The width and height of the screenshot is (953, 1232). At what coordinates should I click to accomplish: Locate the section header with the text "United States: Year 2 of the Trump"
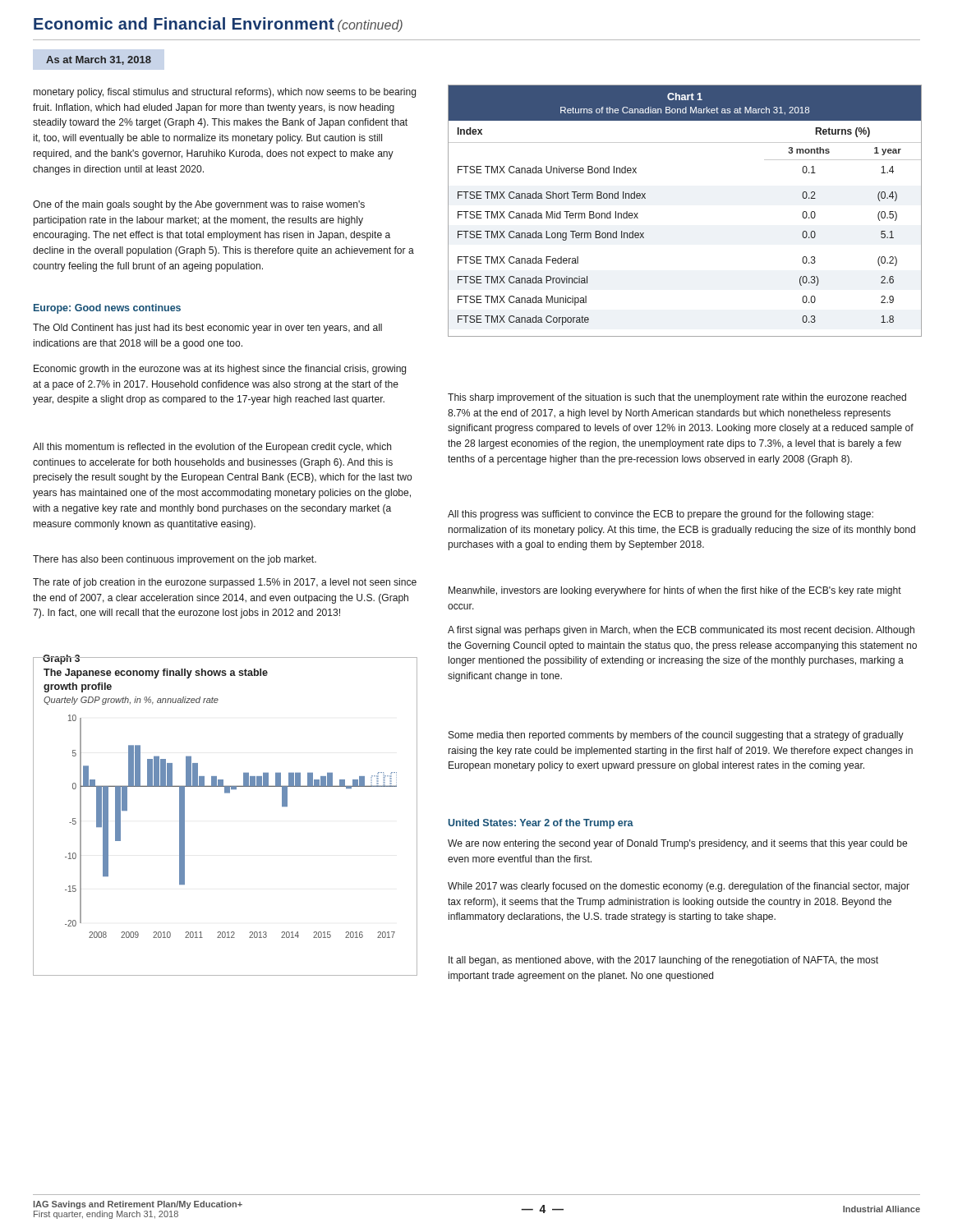[x=540, y=823]
